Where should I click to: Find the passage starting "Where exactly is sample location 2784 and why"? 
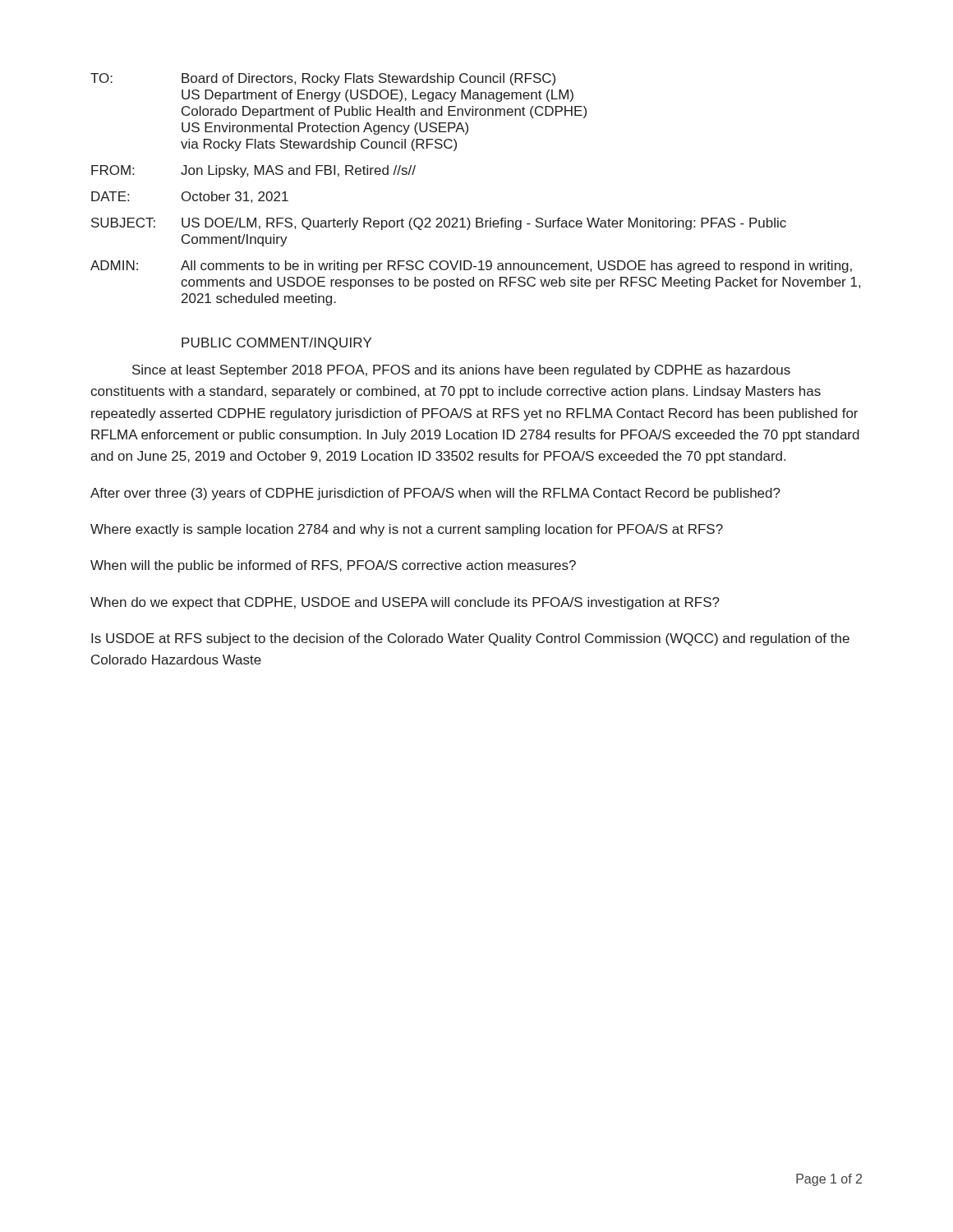(407, 529)
